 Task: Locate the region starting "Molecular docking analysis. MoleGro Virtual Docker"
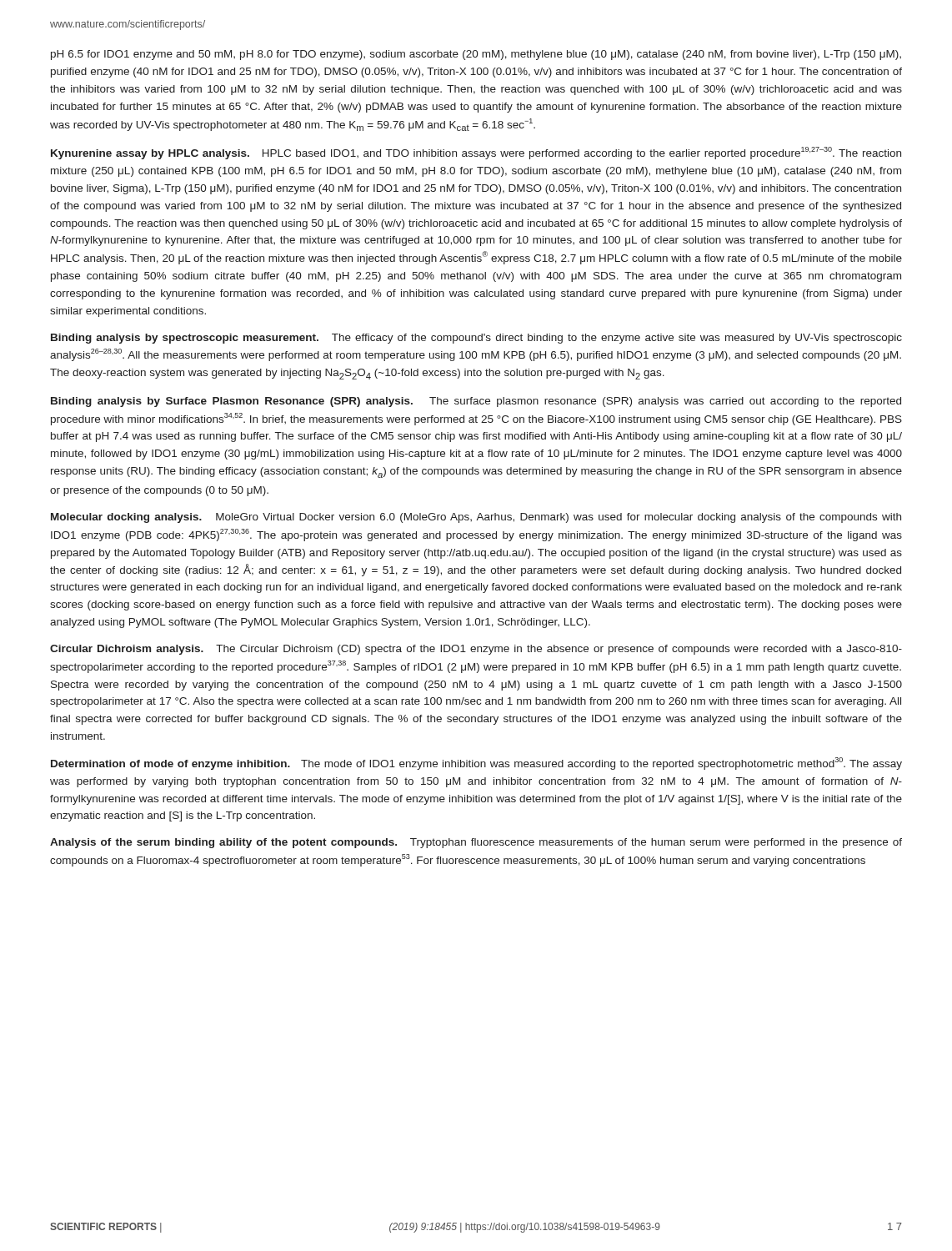click(x=476, y=570)
